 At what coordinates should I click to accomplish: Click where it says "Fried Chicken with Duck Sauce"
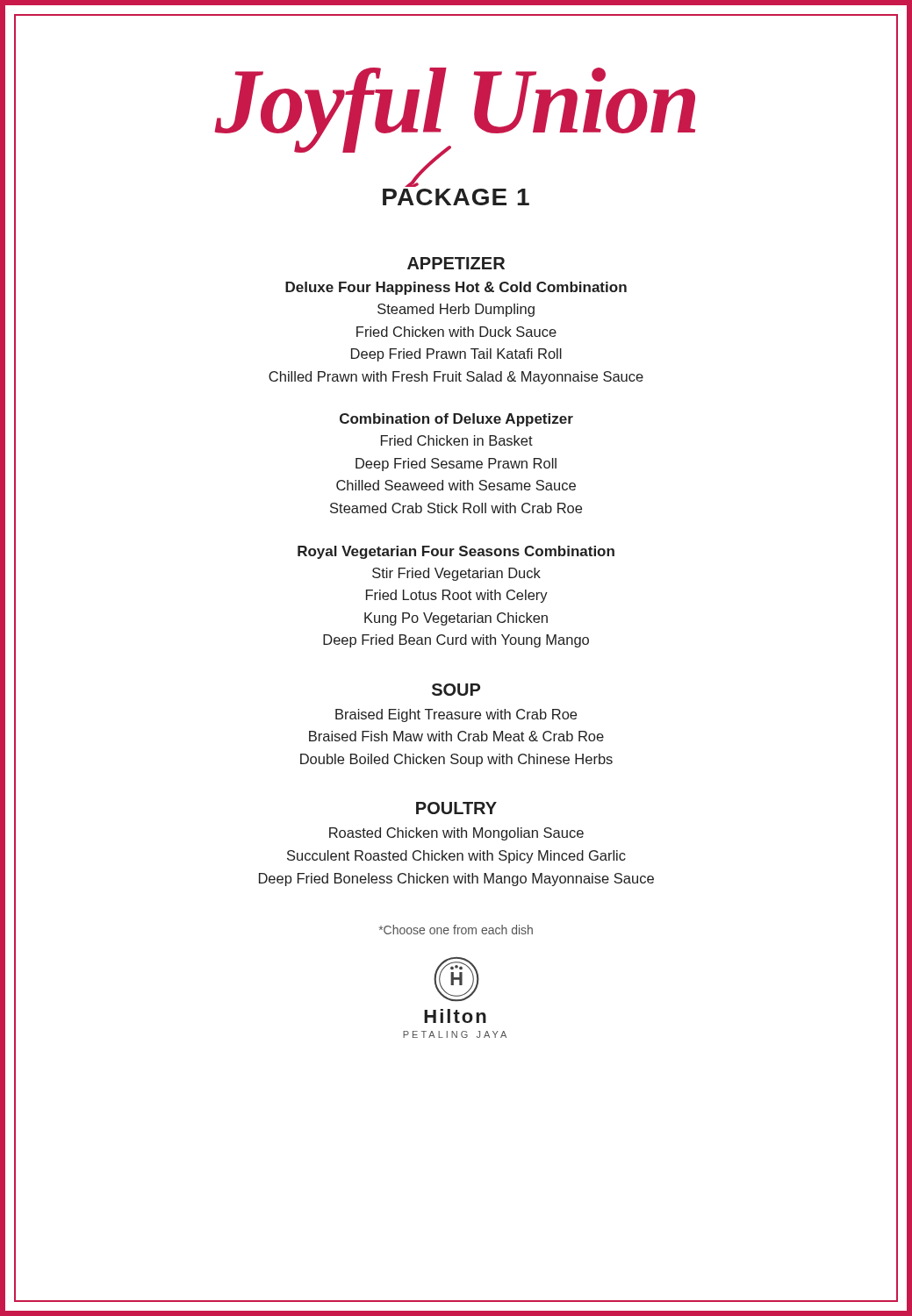[456, 331]
